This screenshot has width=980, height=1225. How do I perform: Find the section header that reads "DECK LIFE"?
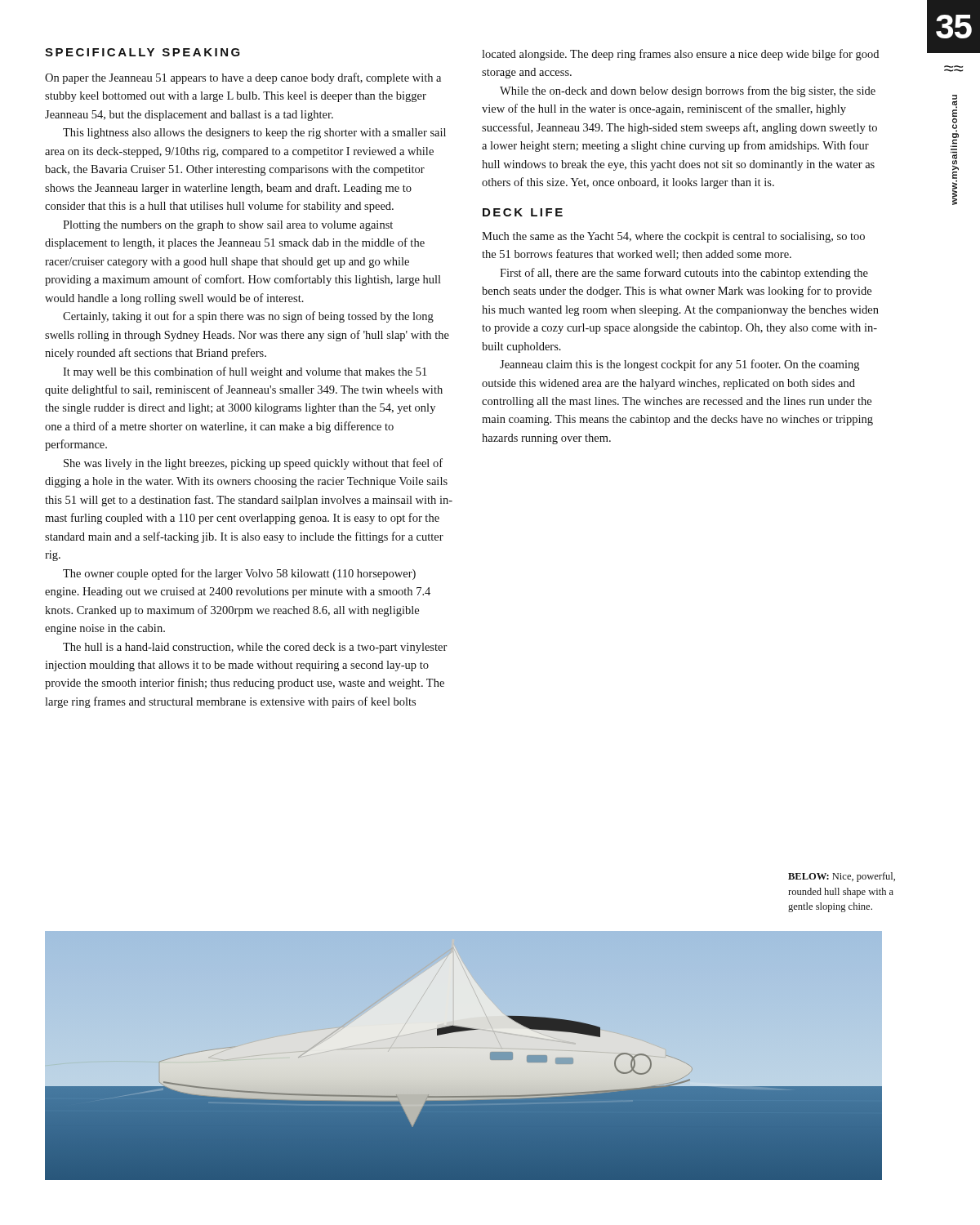[523, 212]
